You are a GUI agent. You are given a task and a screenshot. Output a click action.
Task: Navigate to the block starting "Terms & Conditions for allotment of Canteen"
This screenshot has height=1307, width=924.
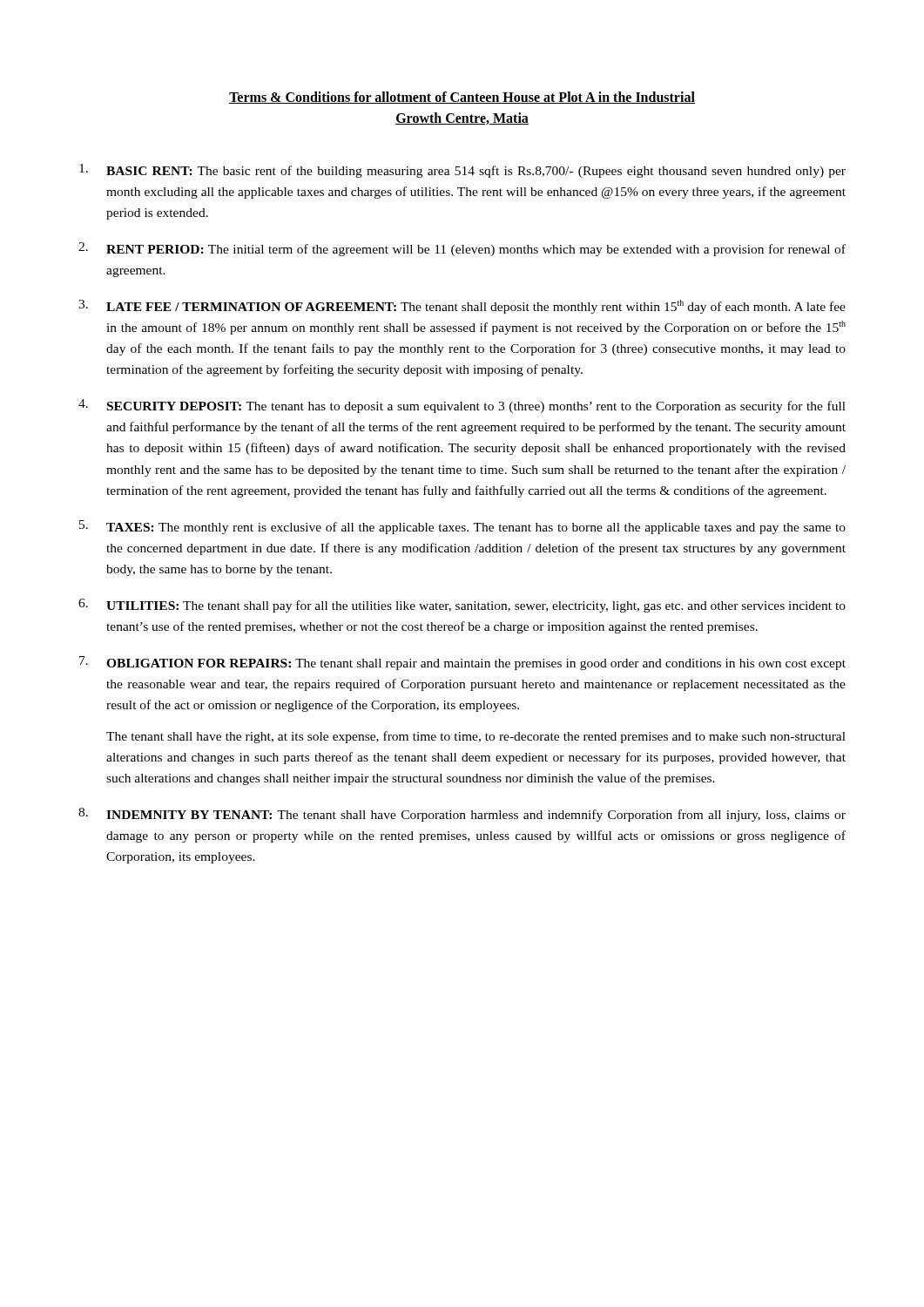(x=462, y=108)
